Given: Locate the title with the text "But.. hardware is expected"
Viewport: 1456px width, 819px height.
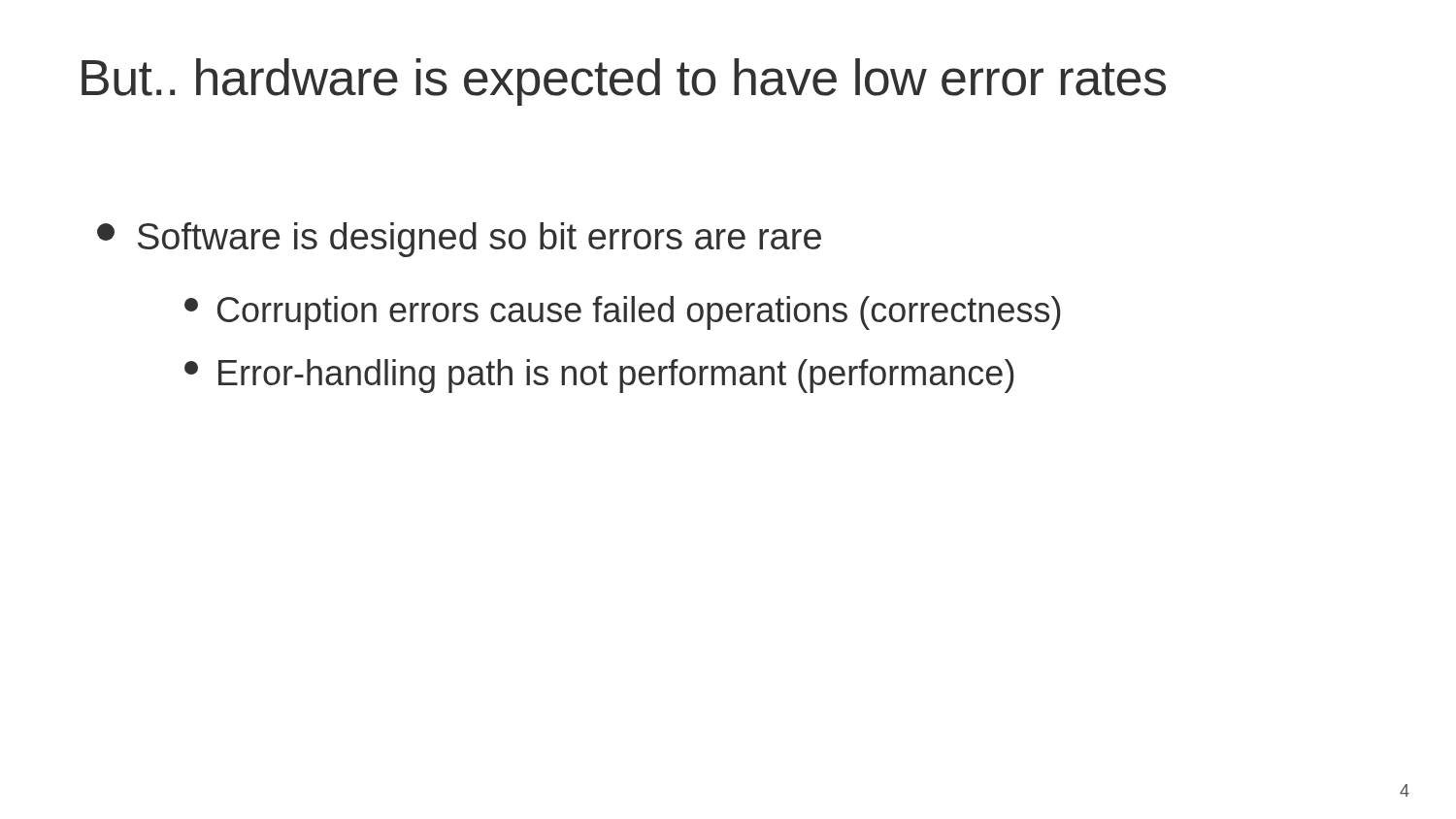Looking at the screenshot, I should coord(622,78).
